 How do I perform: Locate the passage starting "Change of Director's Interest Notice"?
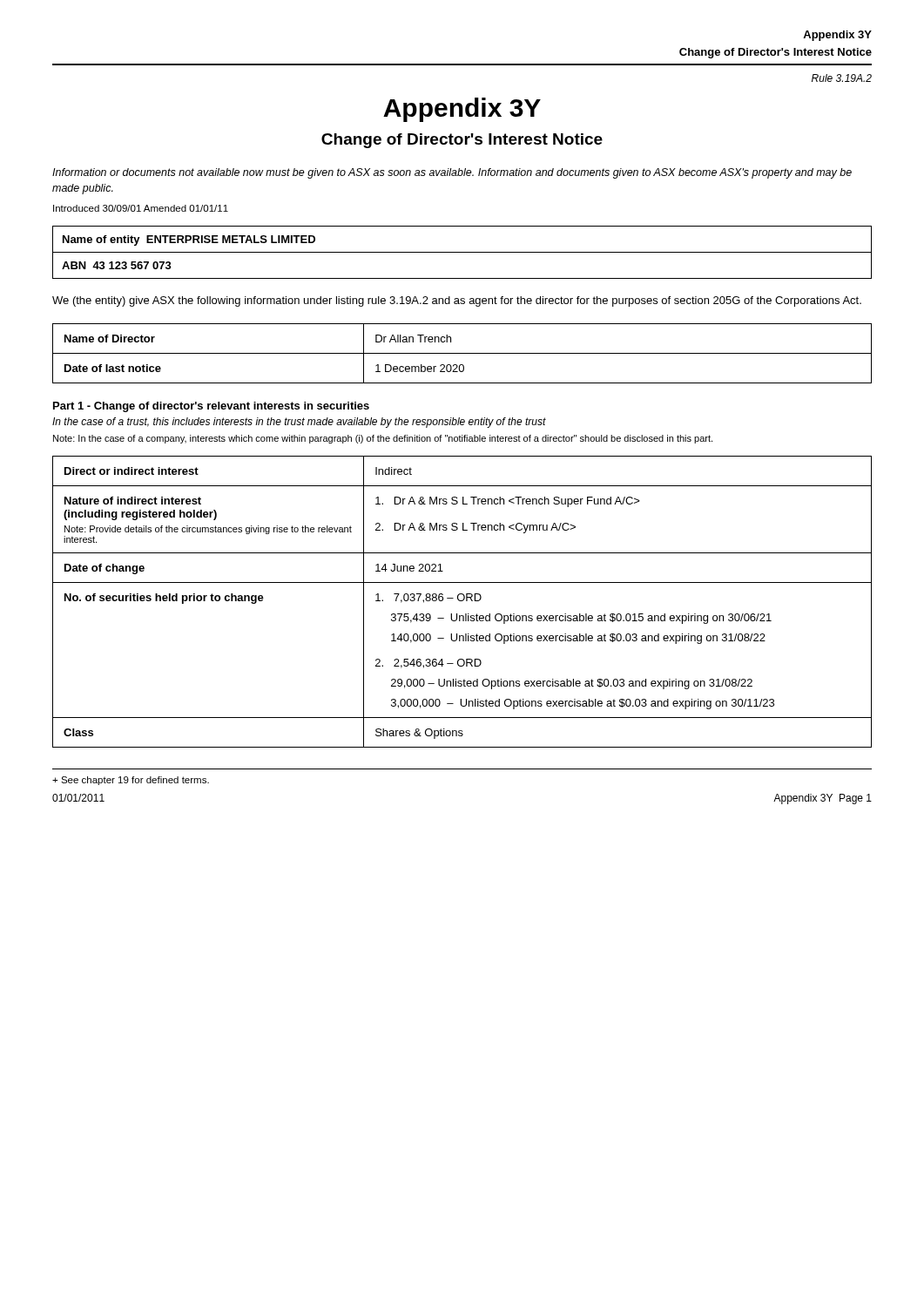(x=462, y=139)
